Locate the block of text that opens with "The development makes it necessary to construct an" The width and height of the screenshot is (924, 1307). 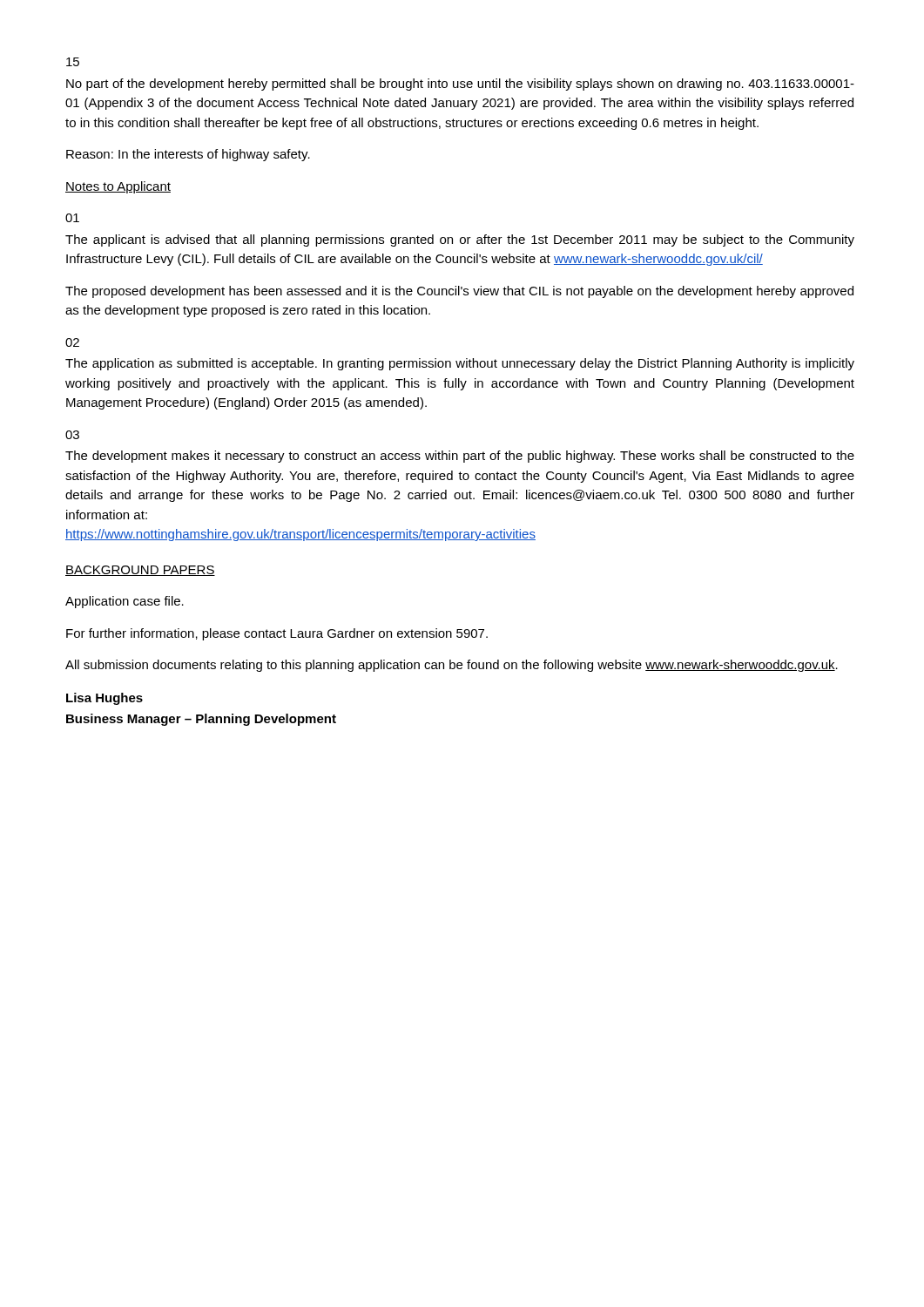(x=460, y=495)
